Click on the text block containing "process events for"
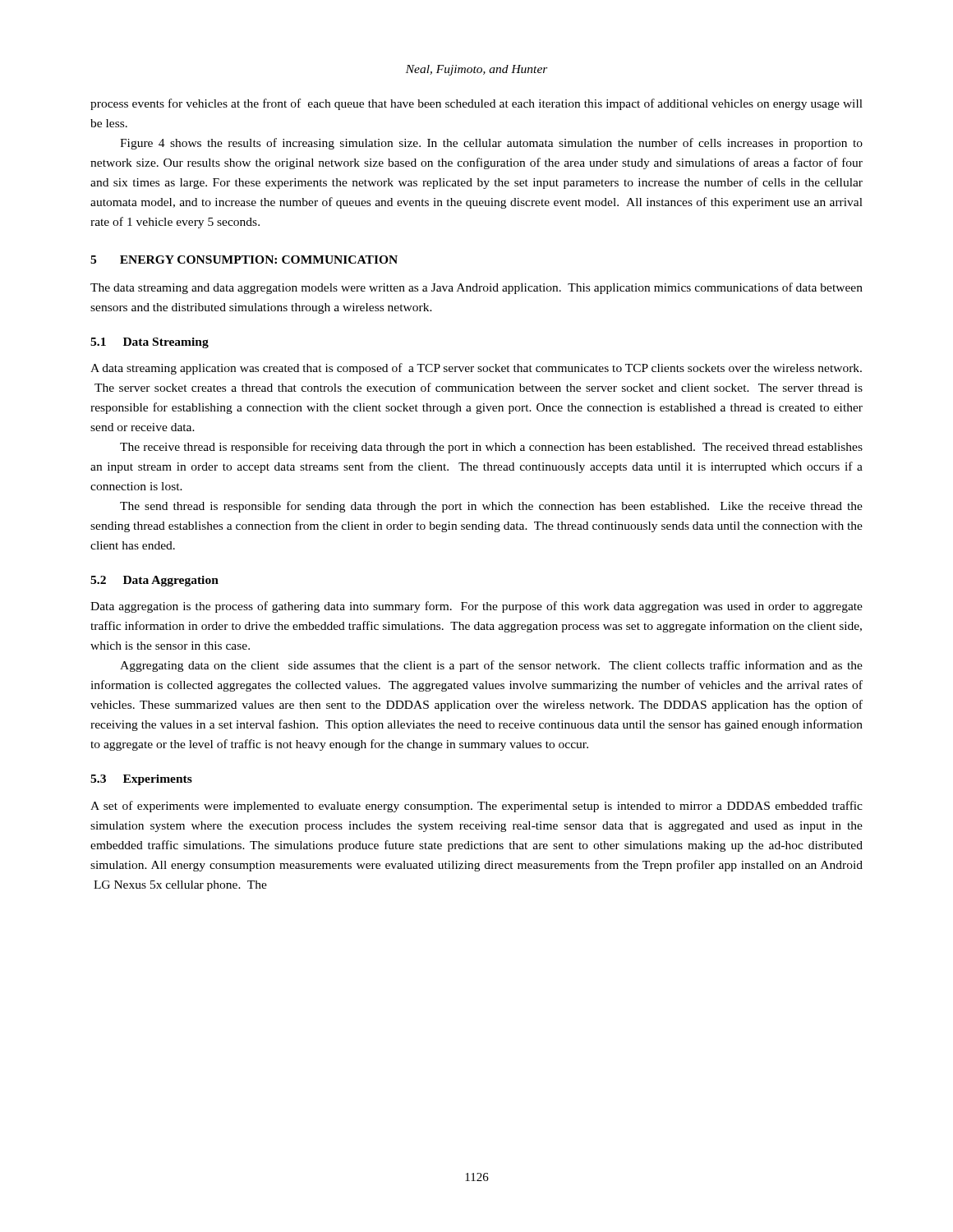This screenshot has height=1232, width=953. (x=476, y=113)
